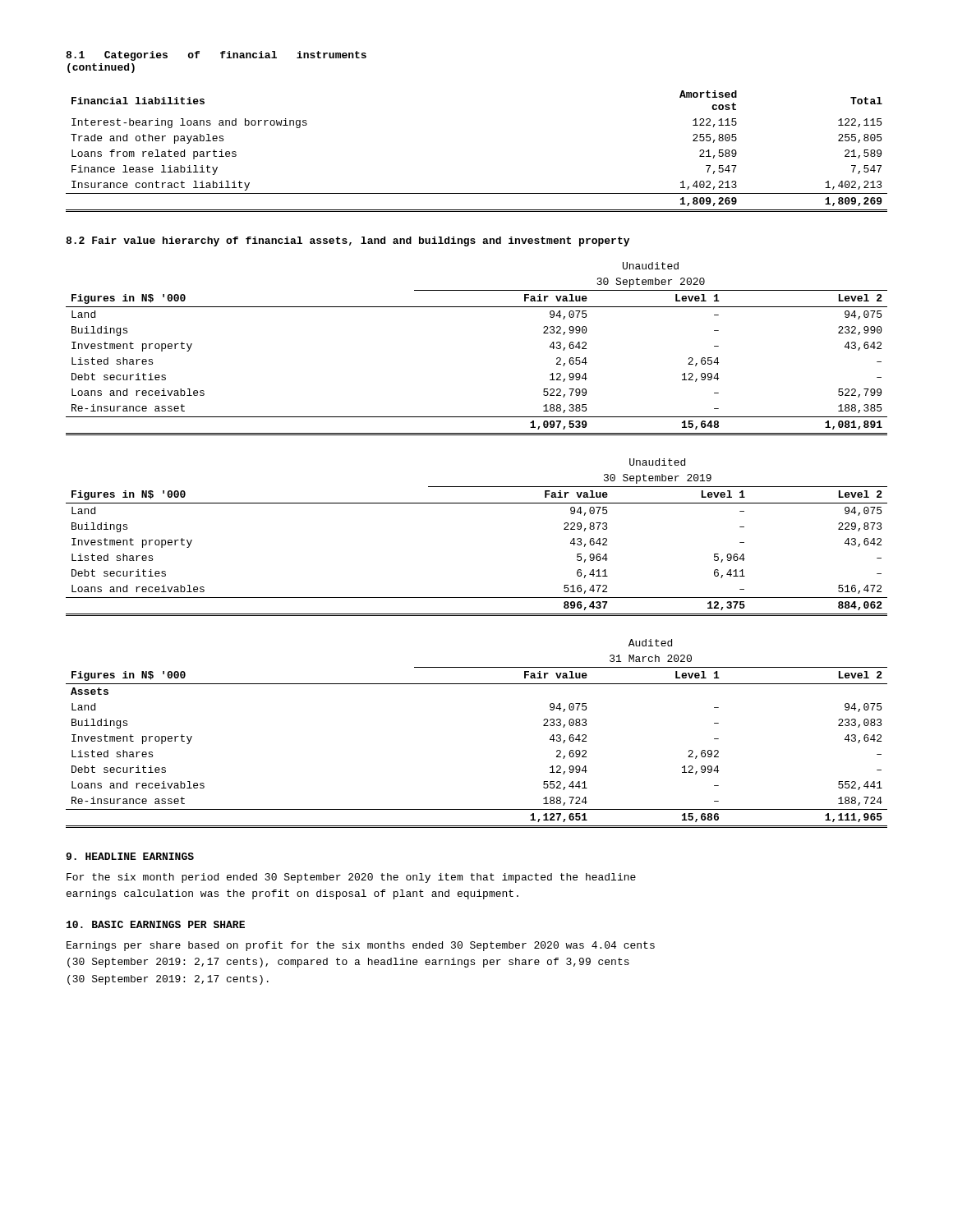
Task: Click the section header that begins "8.2 Fair value hierarchy of financial"
Action: pos(348,241)
